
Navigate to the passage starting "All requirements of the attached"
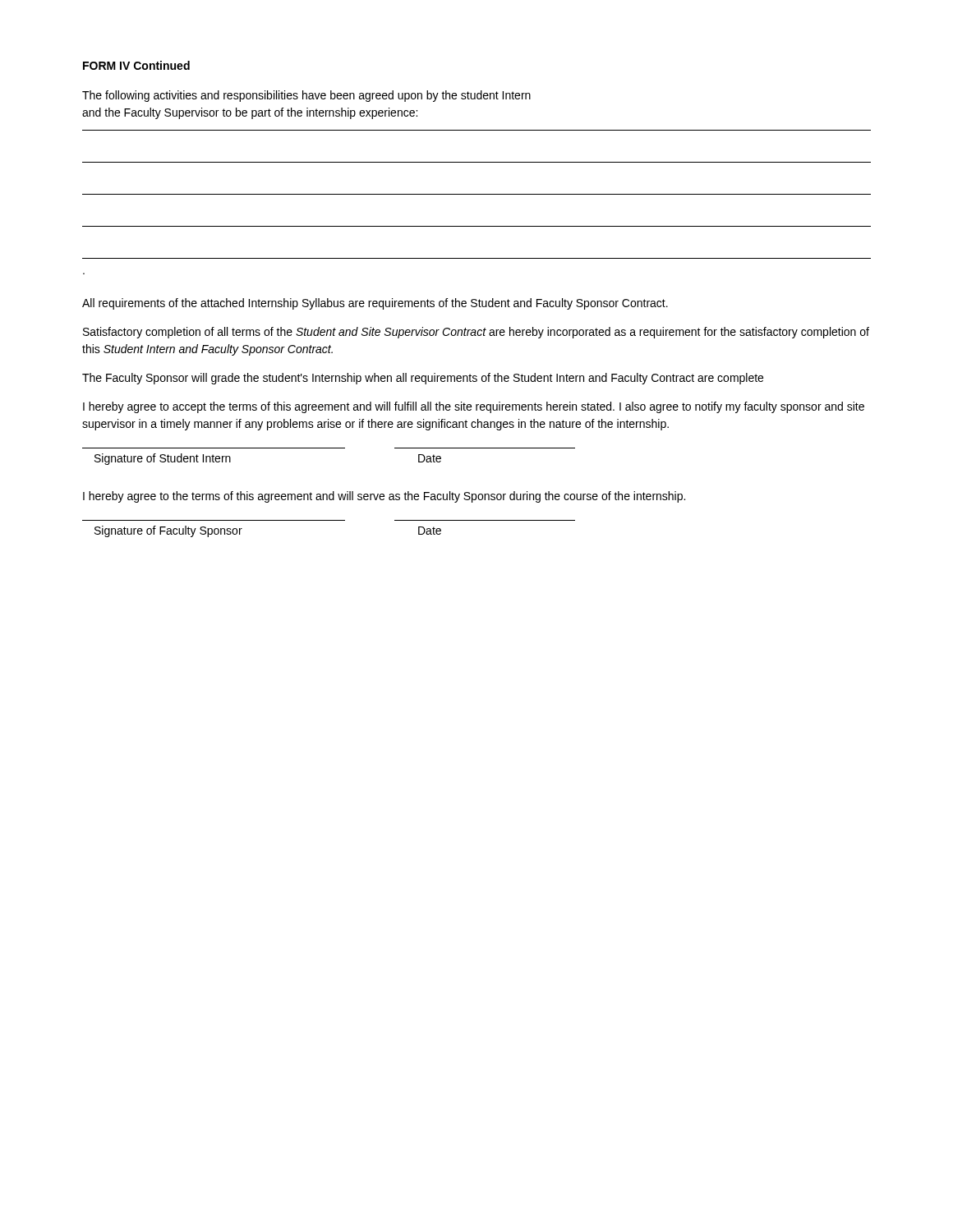coord(476,303)
